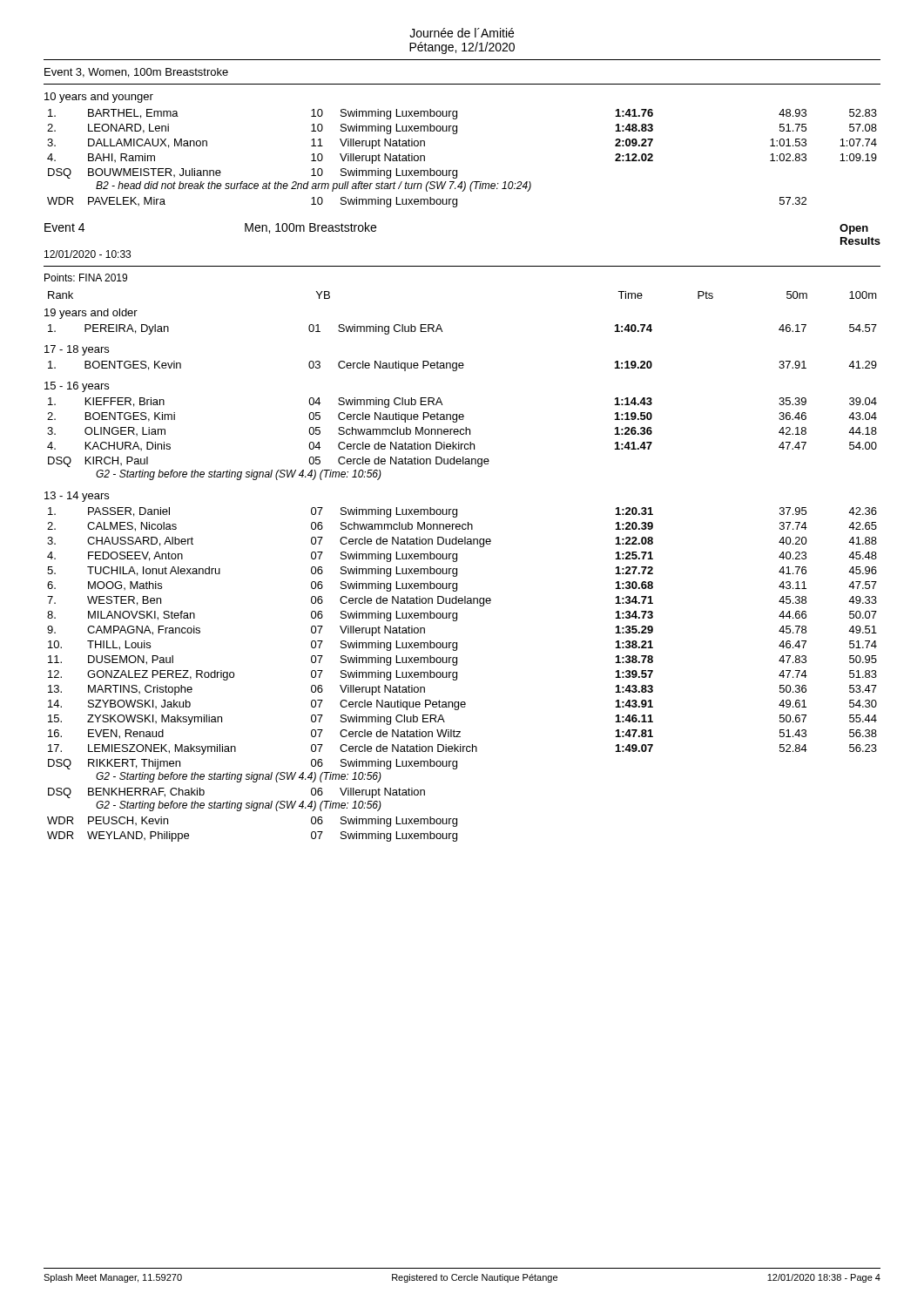The width and height of the screenshot is (924, 1307).
Task: Point to "19 years and older"
Action: point(90,312)
